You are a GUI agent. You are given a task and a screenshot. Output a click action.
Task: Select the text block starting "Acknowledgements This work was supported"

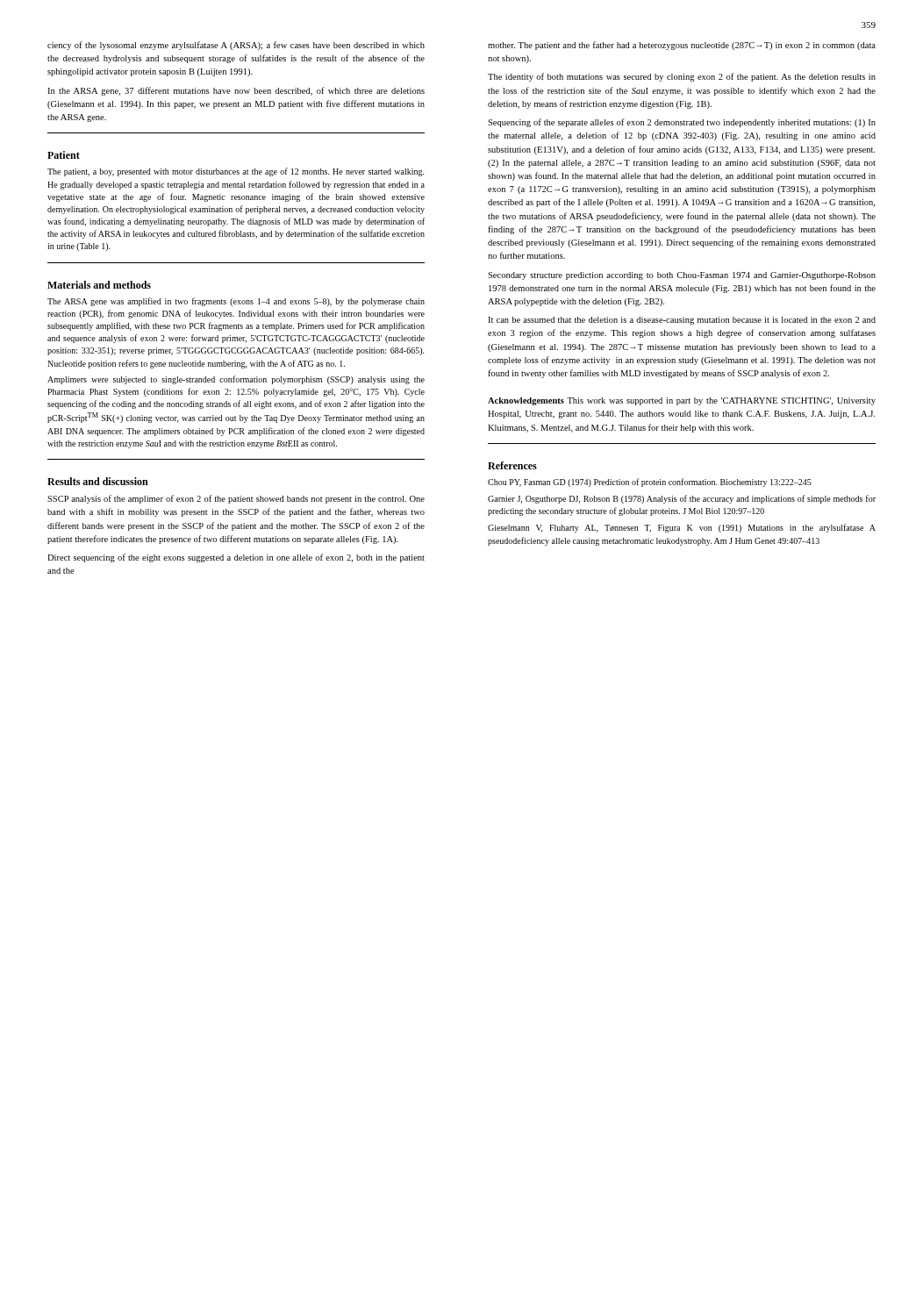682,414
